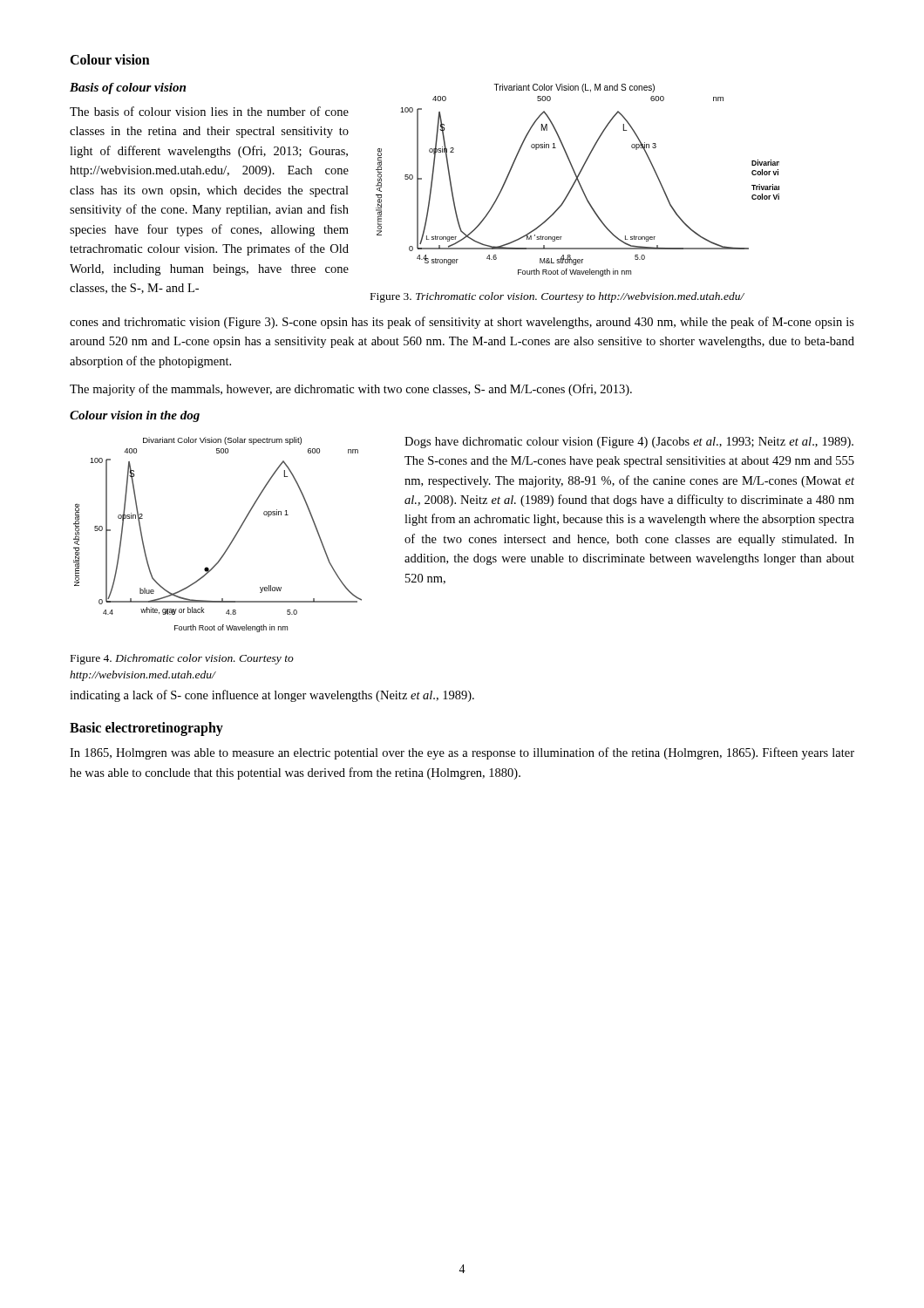This screenshot has height=1308, width=924.
Task: Where is the passage that starts "The majority of the mammals,"?
Action: tap(351, 389)
